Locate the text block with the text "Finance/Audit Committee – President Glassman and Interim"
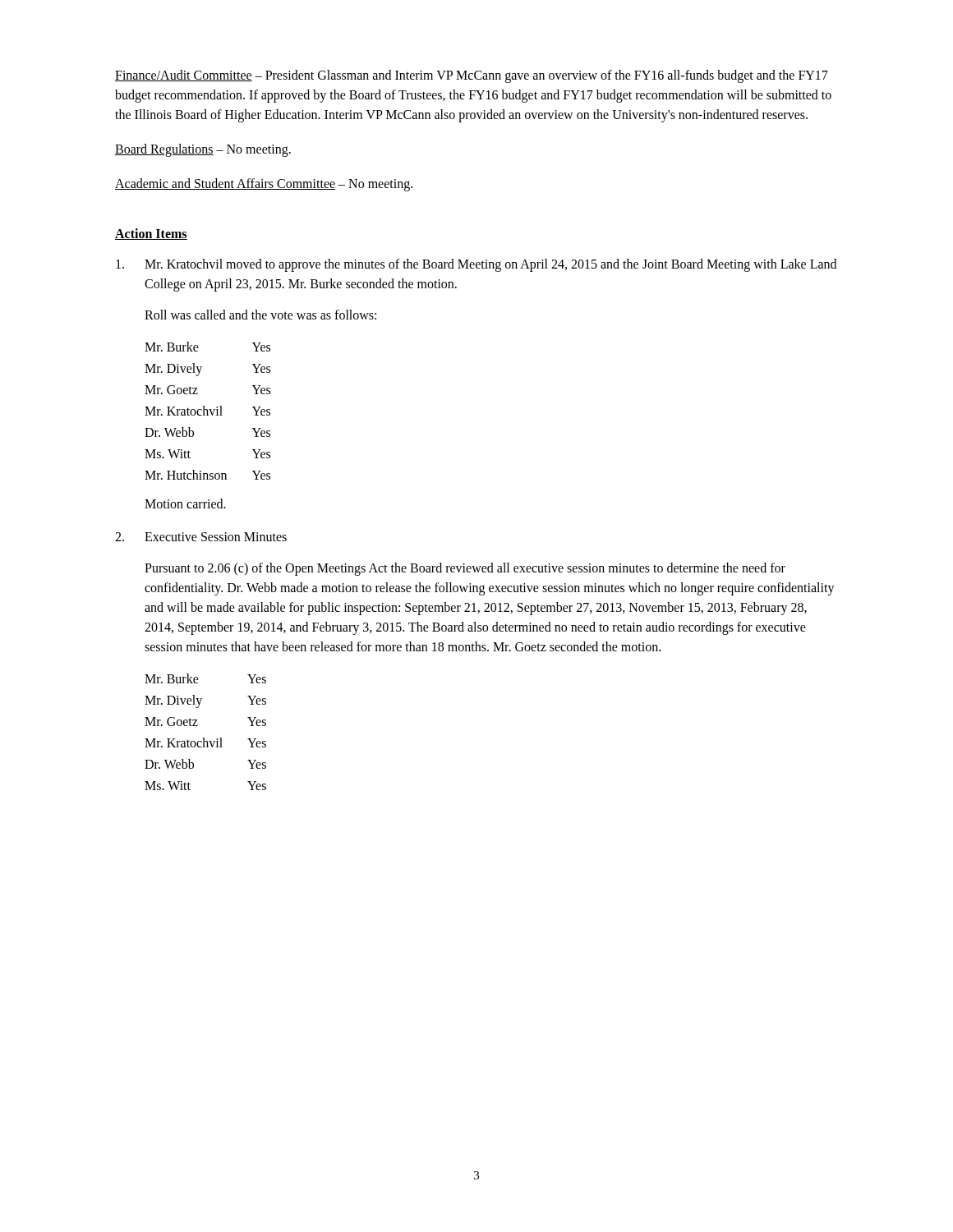Image resolution: width=953 pixels, height=1232 pixels. [473, 95]
